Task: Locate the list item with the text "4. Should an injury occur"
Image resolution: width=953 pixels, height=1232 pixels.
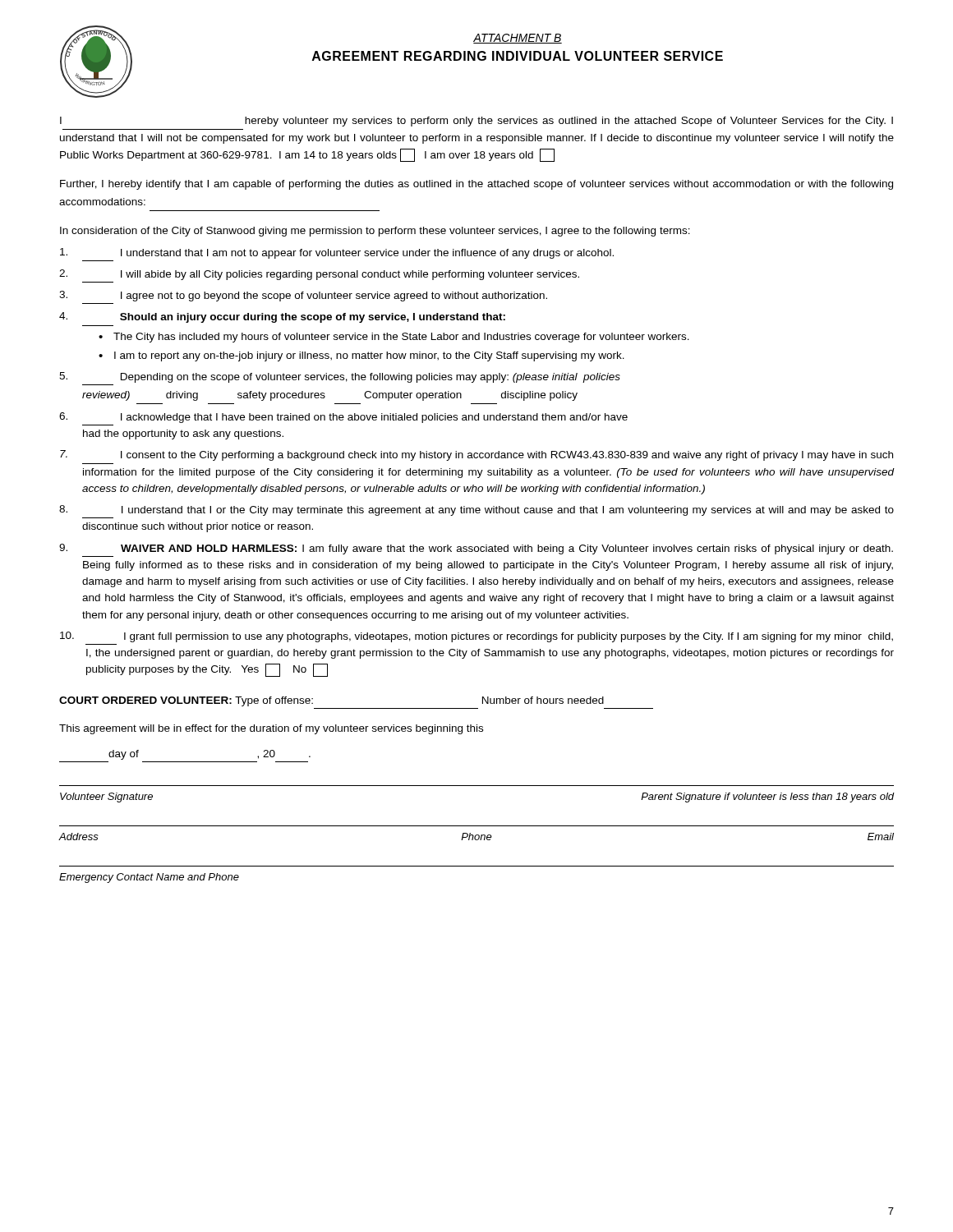Action: point(374,336)
